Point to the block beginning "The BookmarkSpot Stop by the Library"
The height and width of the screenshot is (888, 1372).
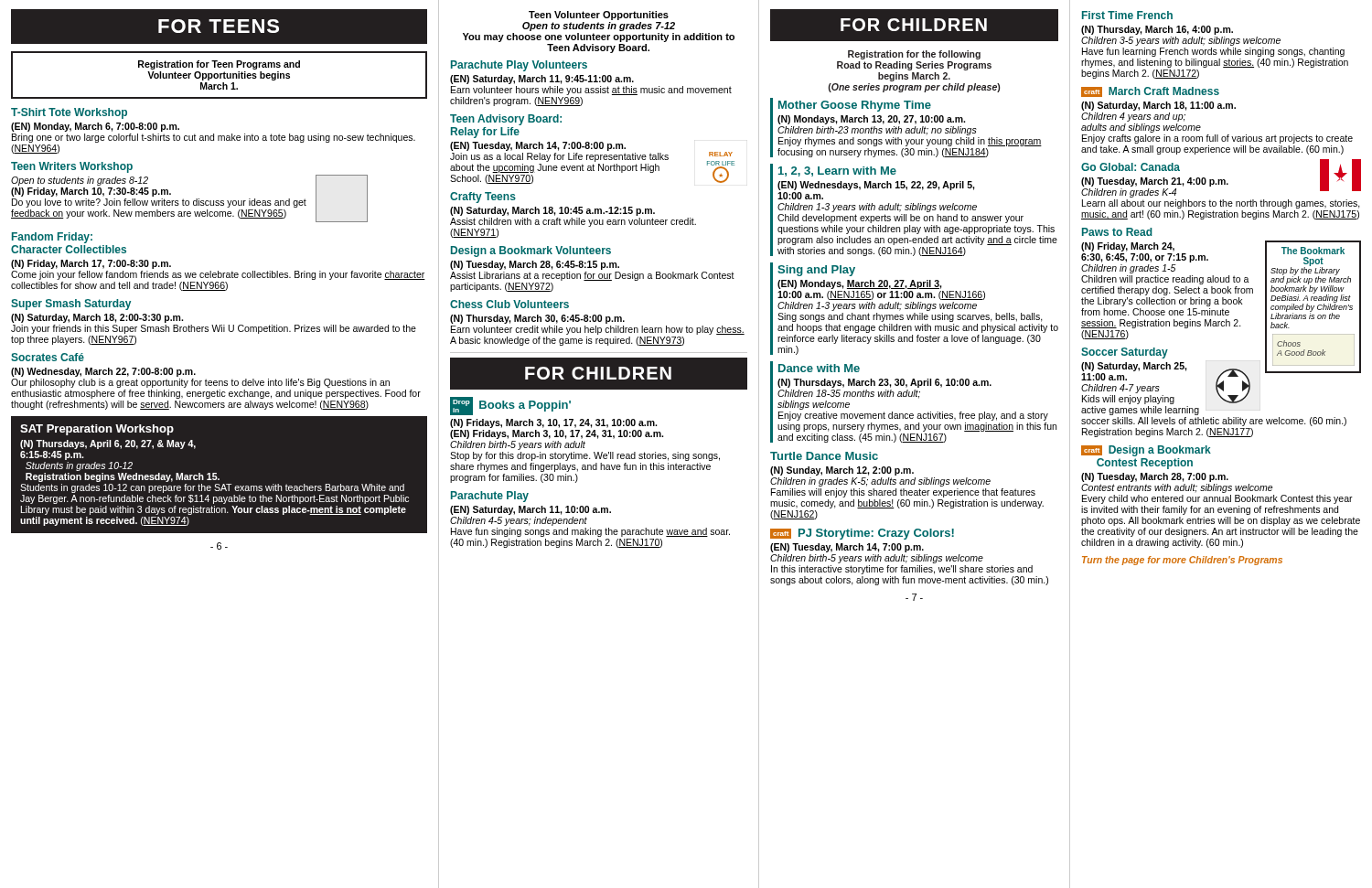[1221, 290]
